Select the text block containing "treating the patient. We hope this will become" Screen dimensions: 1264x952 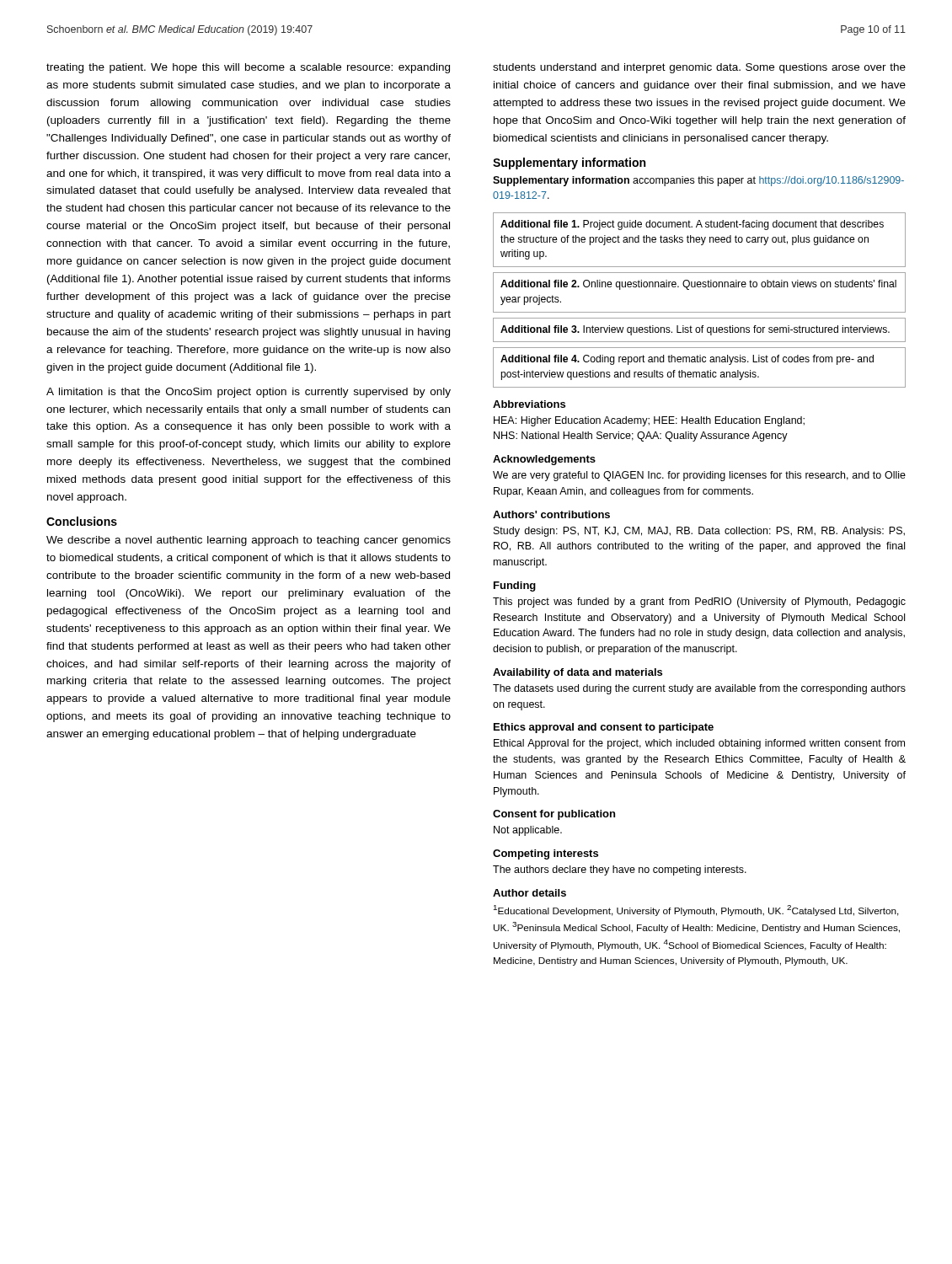tap(249, 283)
